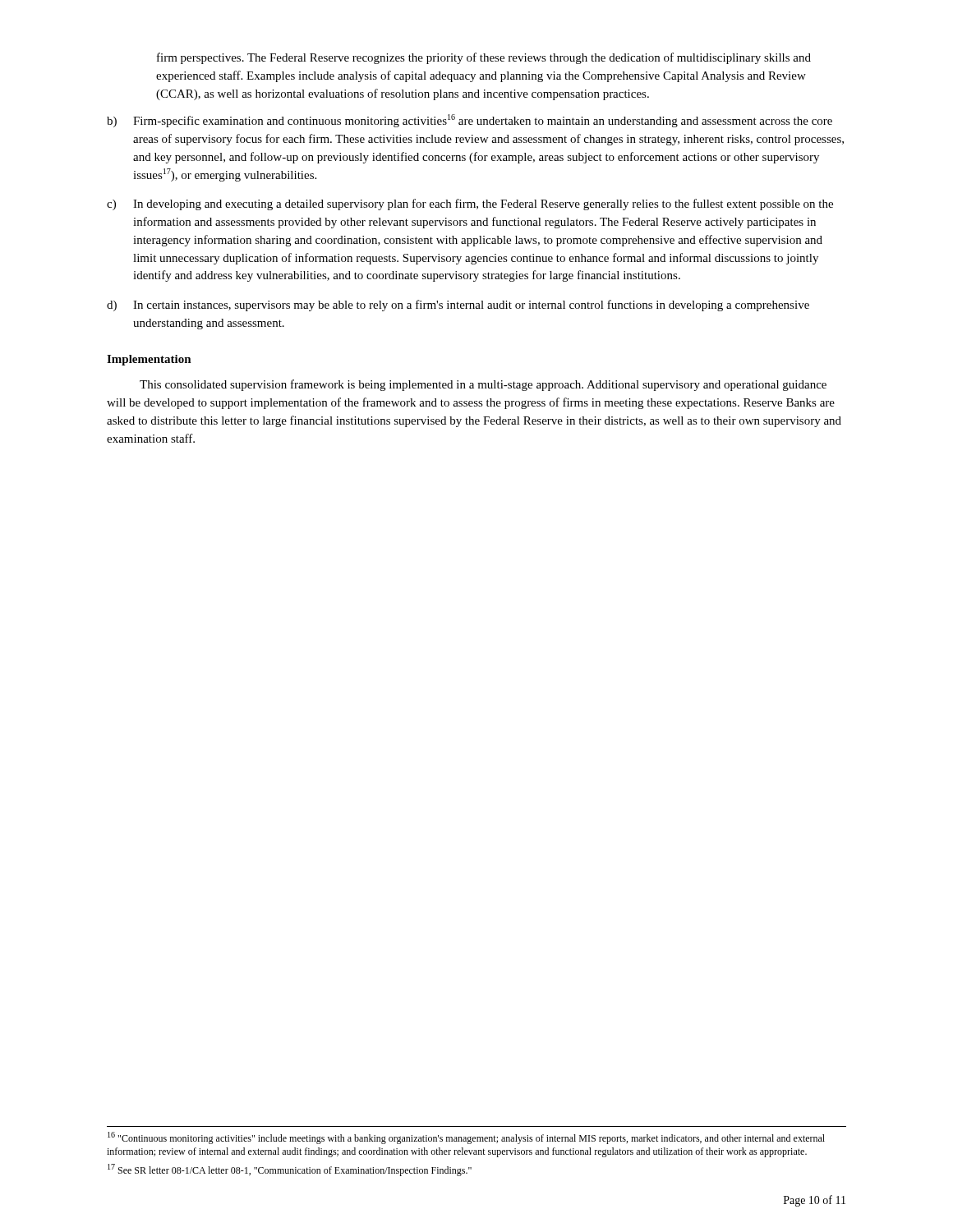Screen dimensions: 1232x953
Task: Find the region starting "d) In certain instances, supervisors may"
Action: (476, 314)
